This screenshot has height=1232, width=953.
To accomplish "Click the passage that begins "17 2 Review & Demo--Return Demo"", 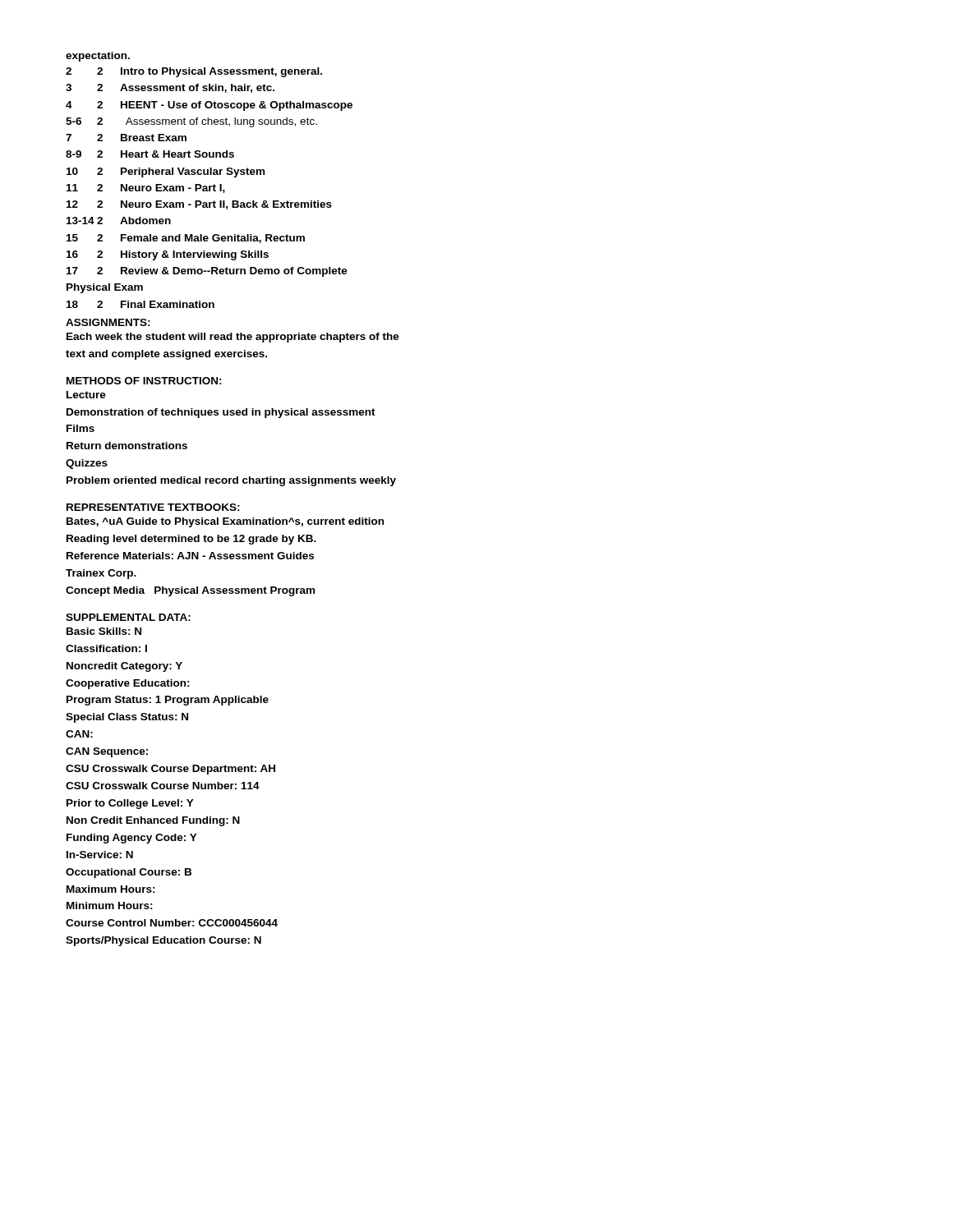I will [207, 272].
